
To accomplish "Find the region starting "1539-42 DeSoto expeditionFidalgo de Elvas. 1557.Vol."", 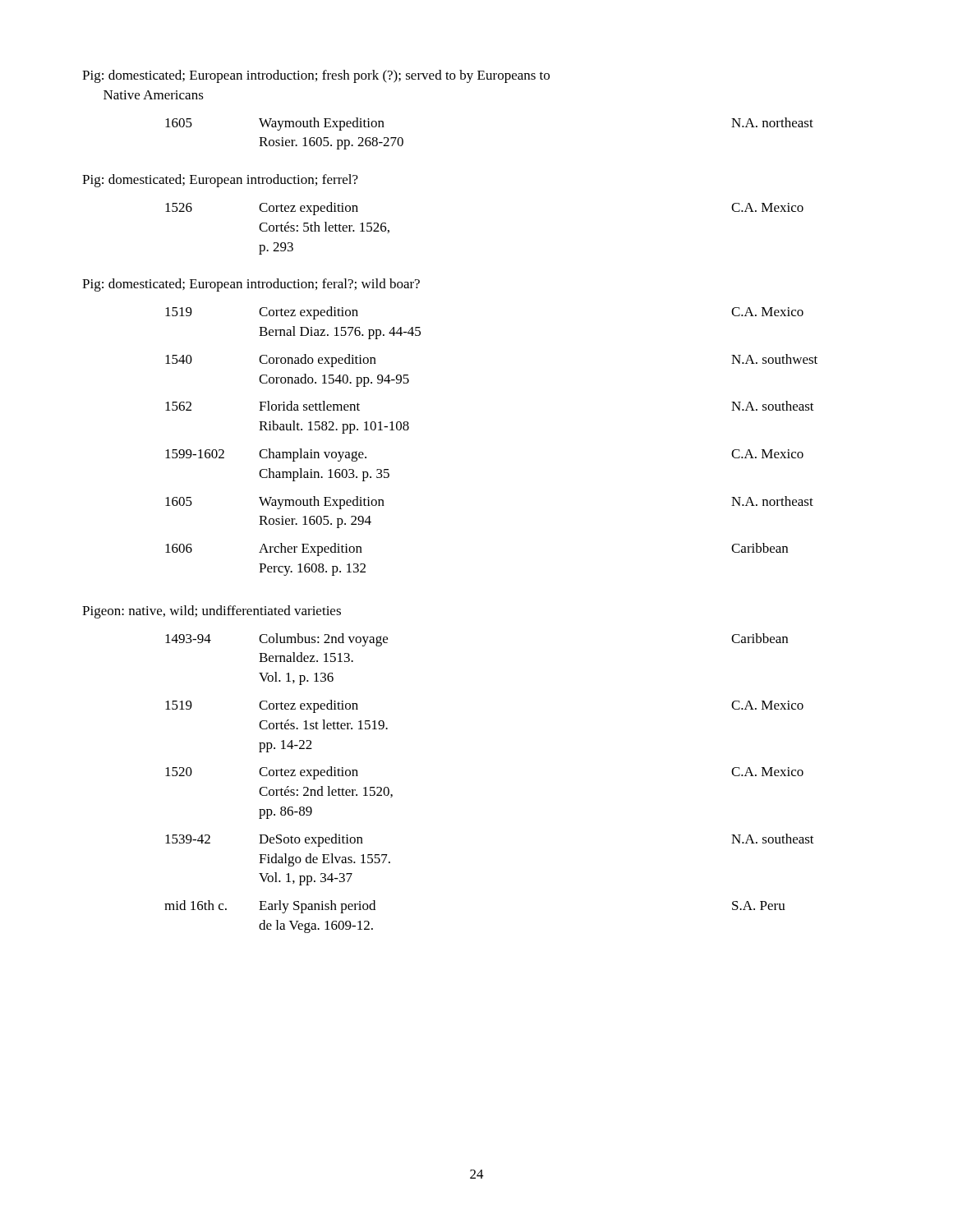I will (191, 840).
